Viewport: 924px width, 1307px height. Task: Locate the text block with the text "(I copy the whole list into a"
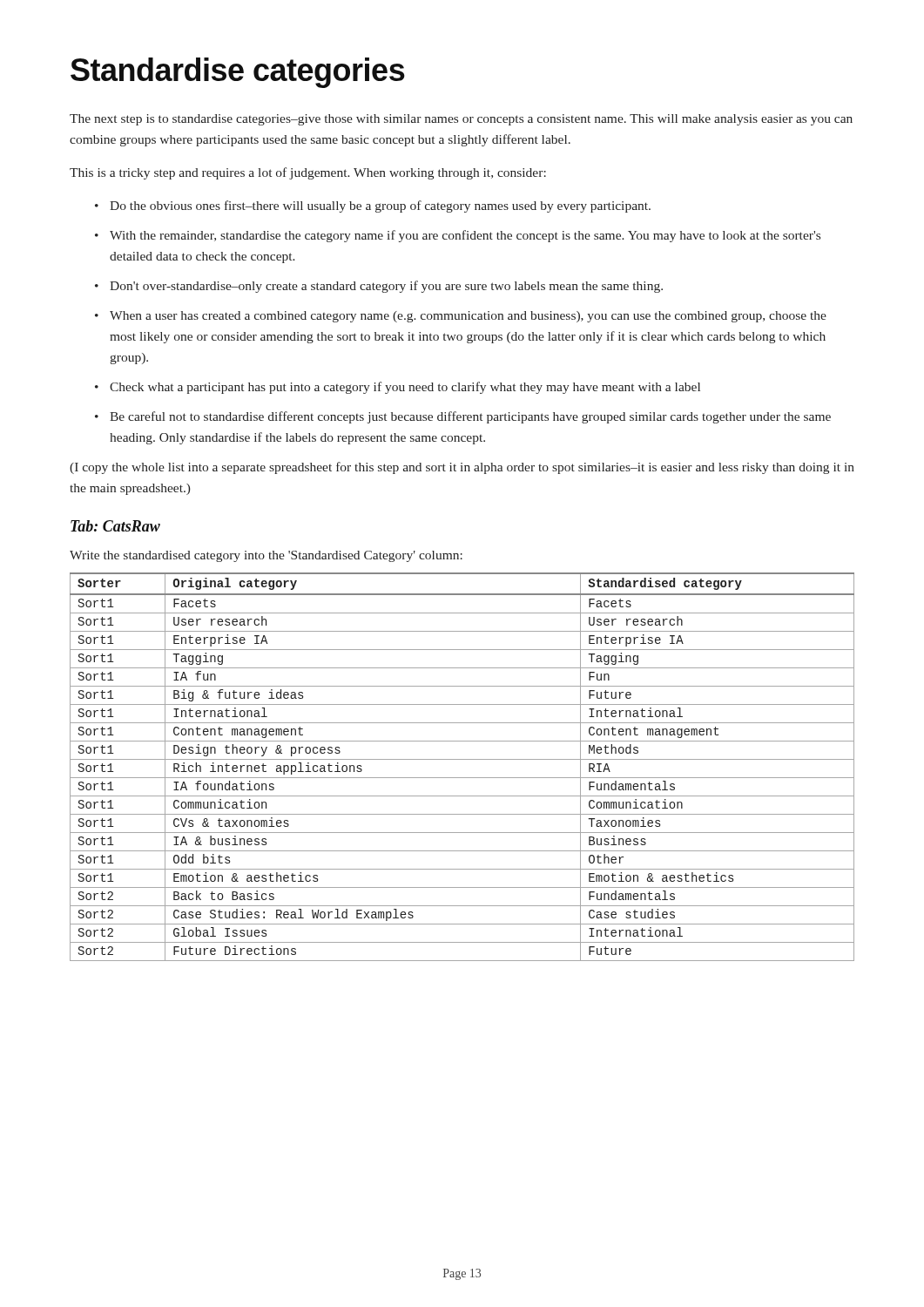[x=462, y=478]
